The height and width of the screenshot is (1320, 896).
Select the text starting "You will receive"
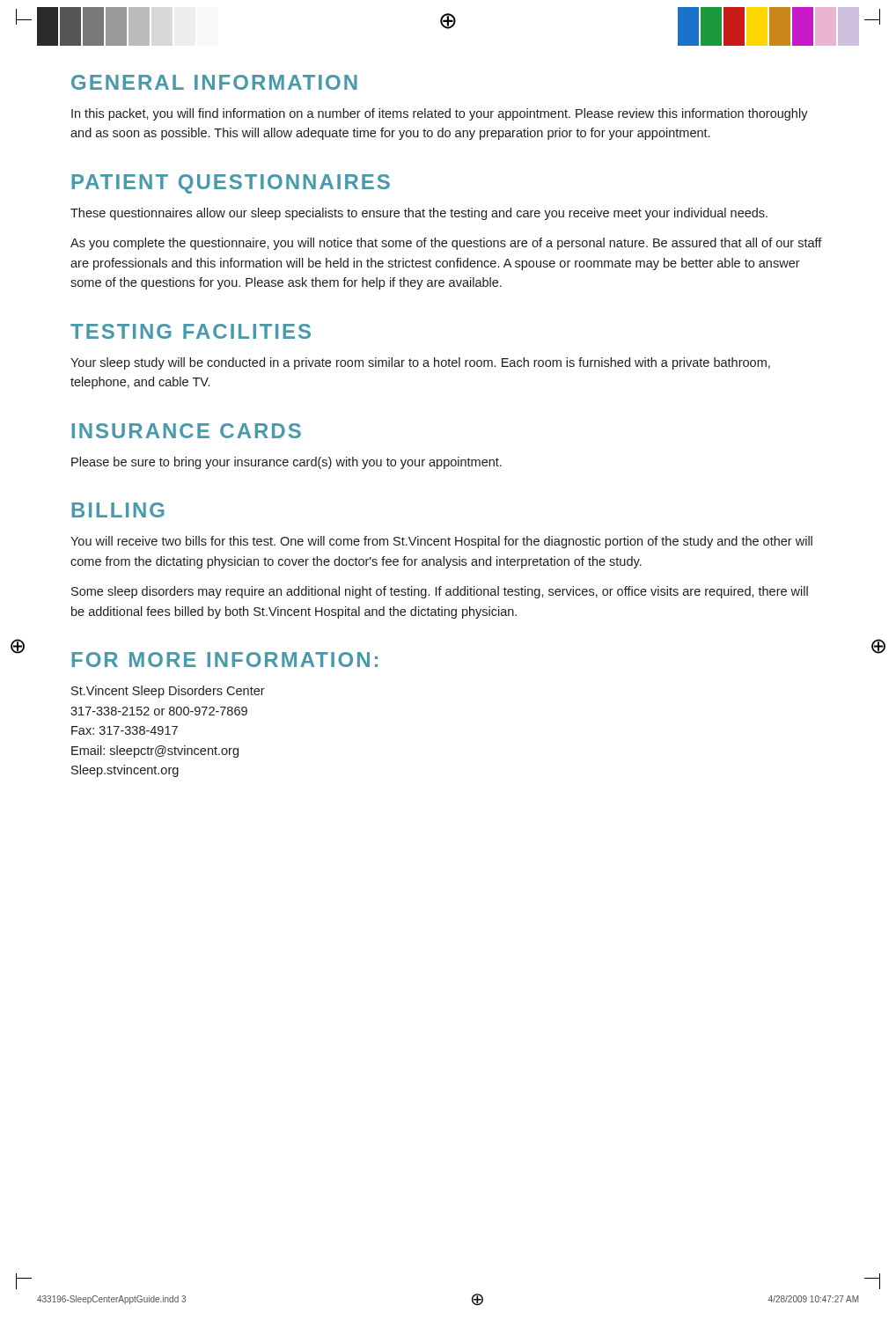(442, 551)
